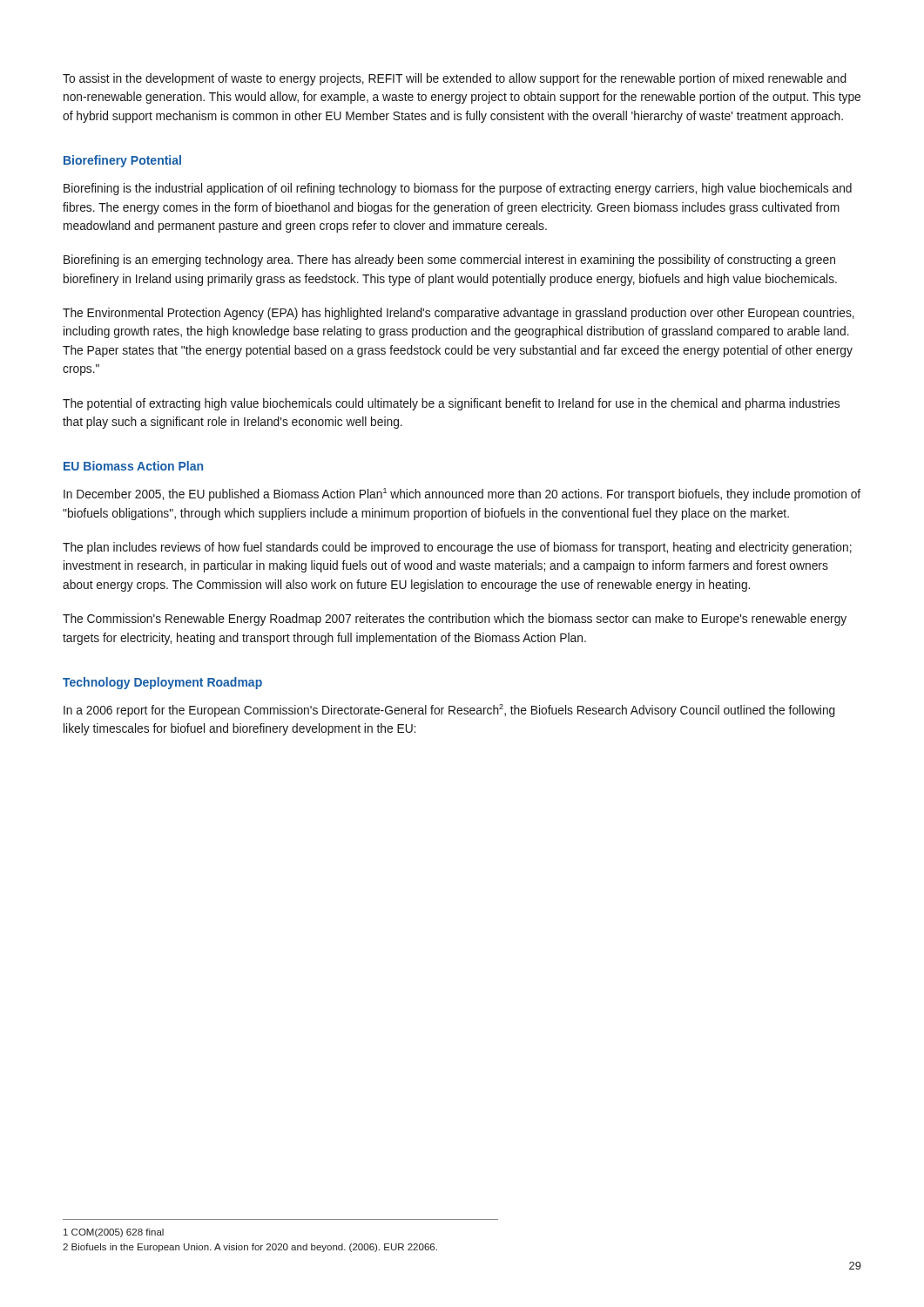Find the text block with the text "In a 2006 report for the European"
This screenshot has height=1307, width=924.
tap(449, 719)
